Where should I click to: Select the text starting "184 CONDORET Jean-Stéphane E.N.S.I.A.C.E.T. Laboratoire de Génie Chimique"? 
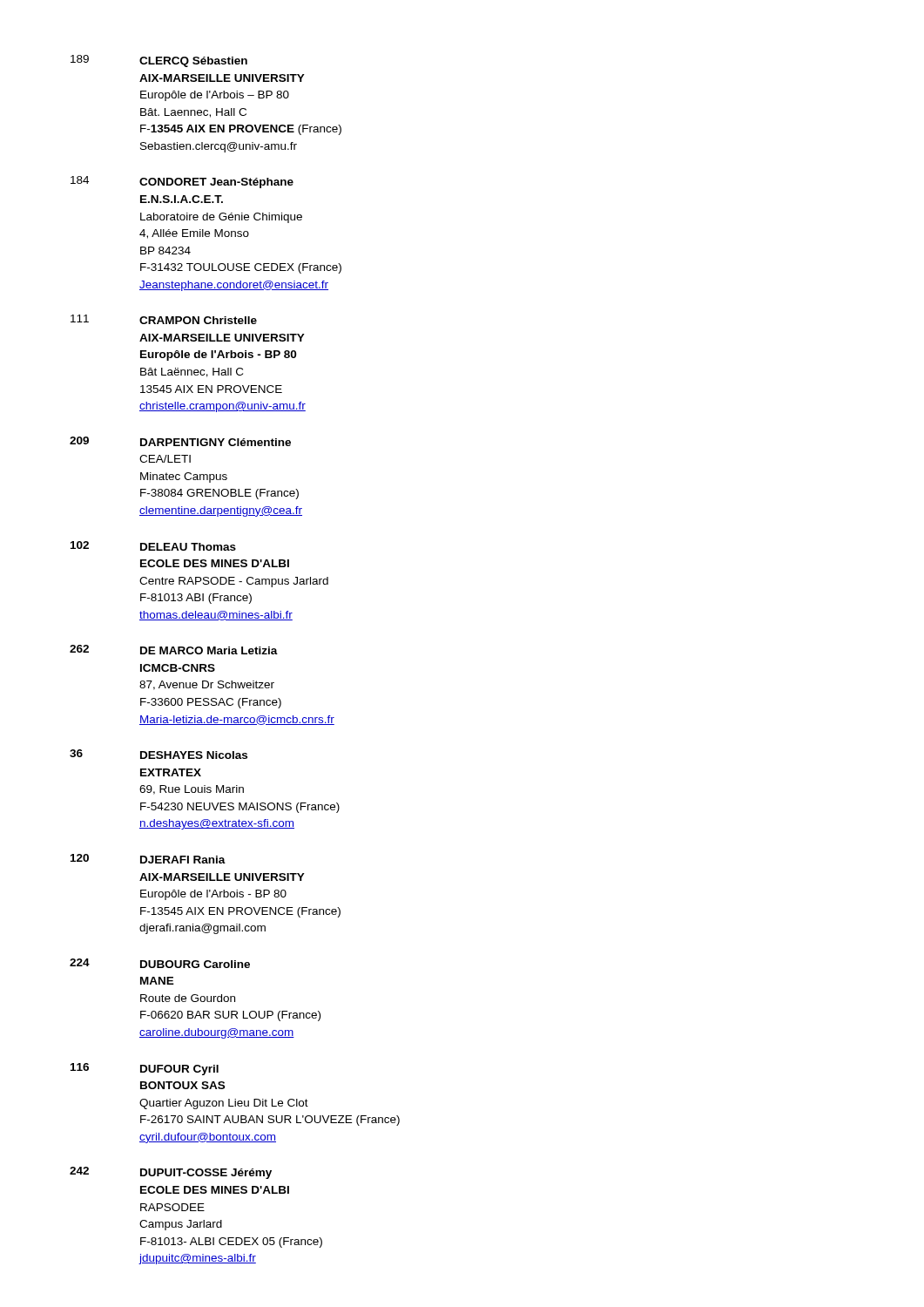pyautogui.click(x=182, y=182)
